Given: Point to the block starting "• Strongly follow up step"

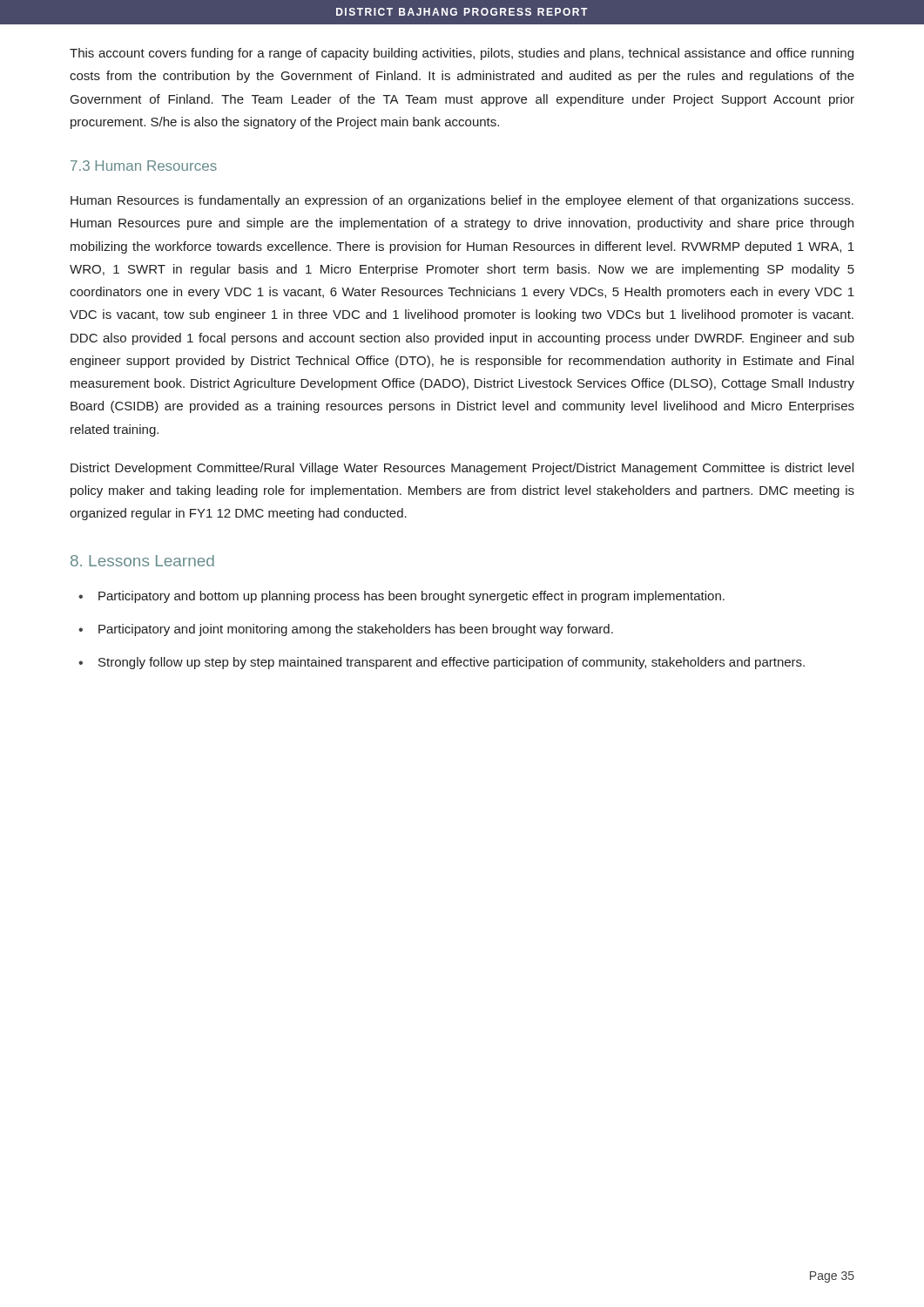Looking at the screenshot, I should 466,663.
